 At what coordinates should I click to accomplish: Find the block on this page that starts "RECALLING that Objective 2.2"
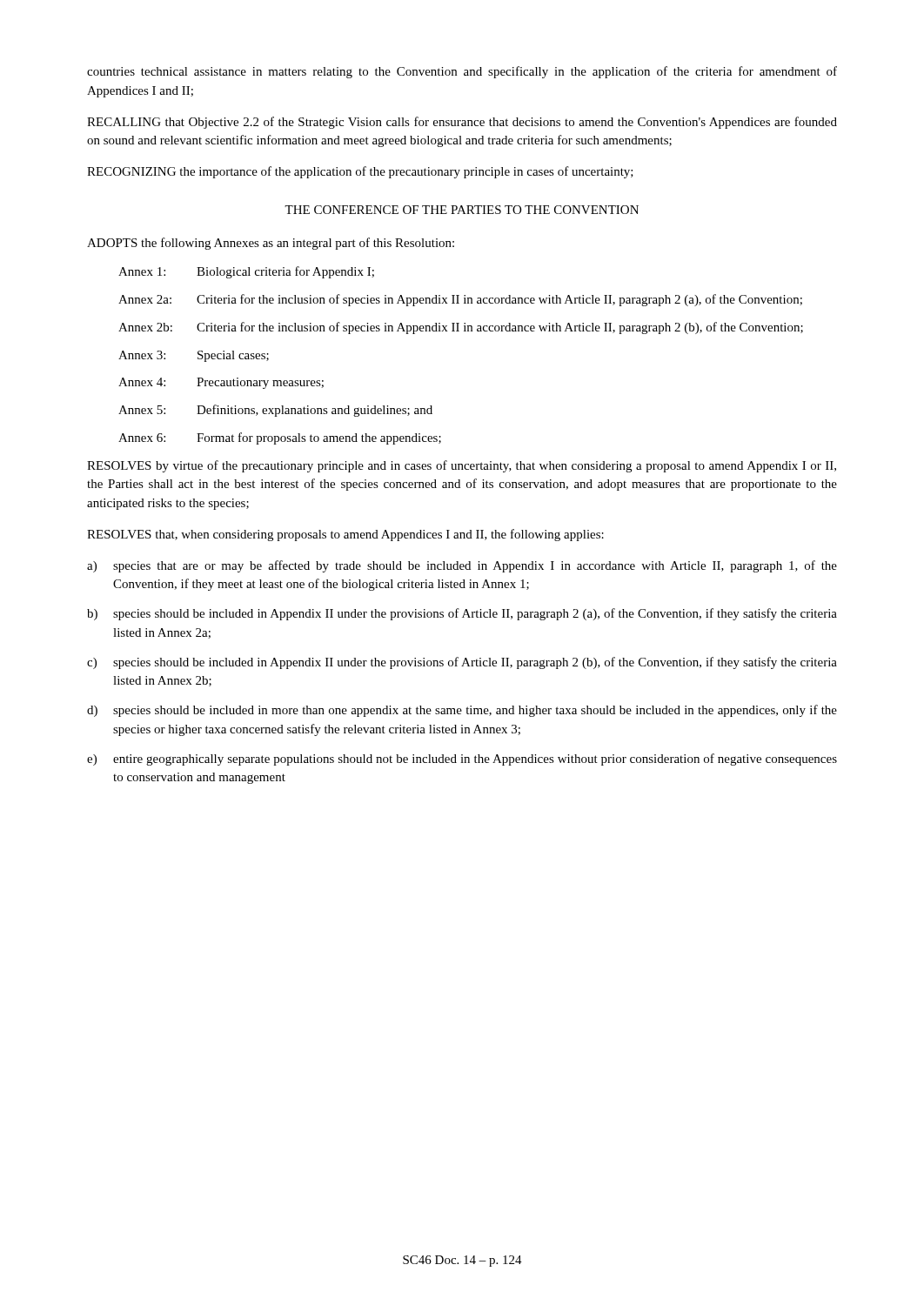point(462,131)
